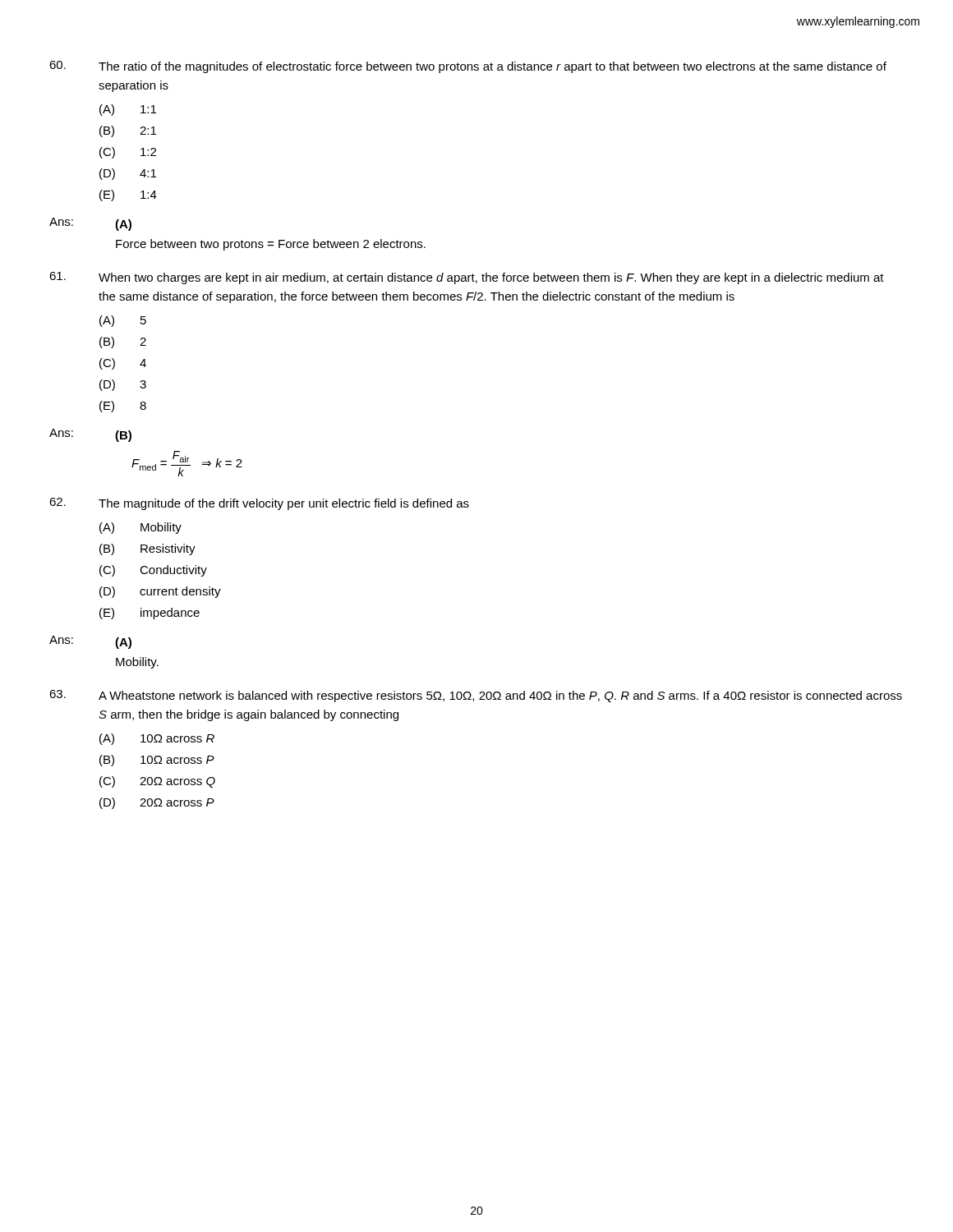
Task: Click the passage that begins "The ratio of the magnitudes of"
Action: [x=492, y=75]
